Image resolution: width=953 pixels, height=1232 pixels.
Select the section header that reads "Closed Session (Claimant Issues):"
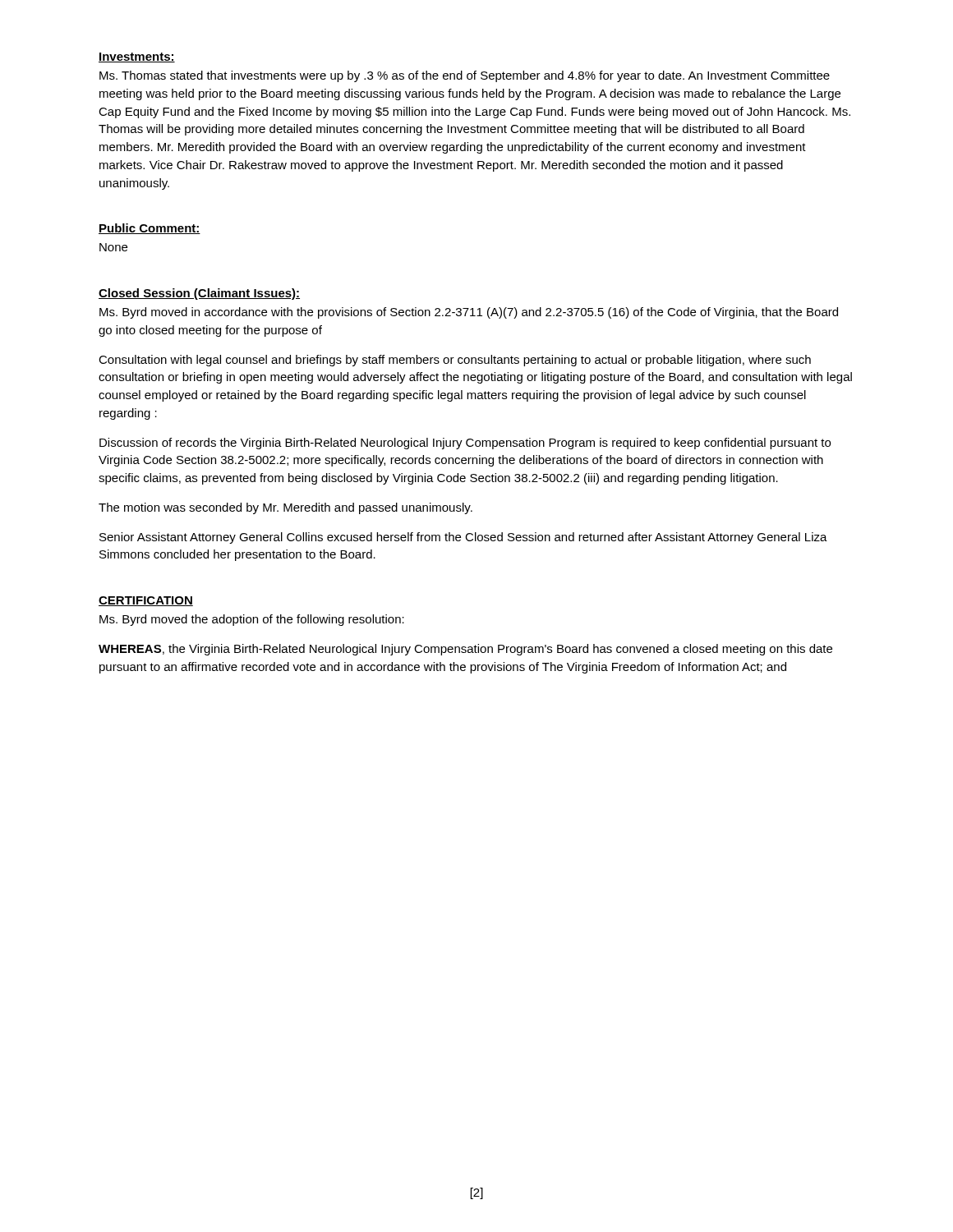199,293
